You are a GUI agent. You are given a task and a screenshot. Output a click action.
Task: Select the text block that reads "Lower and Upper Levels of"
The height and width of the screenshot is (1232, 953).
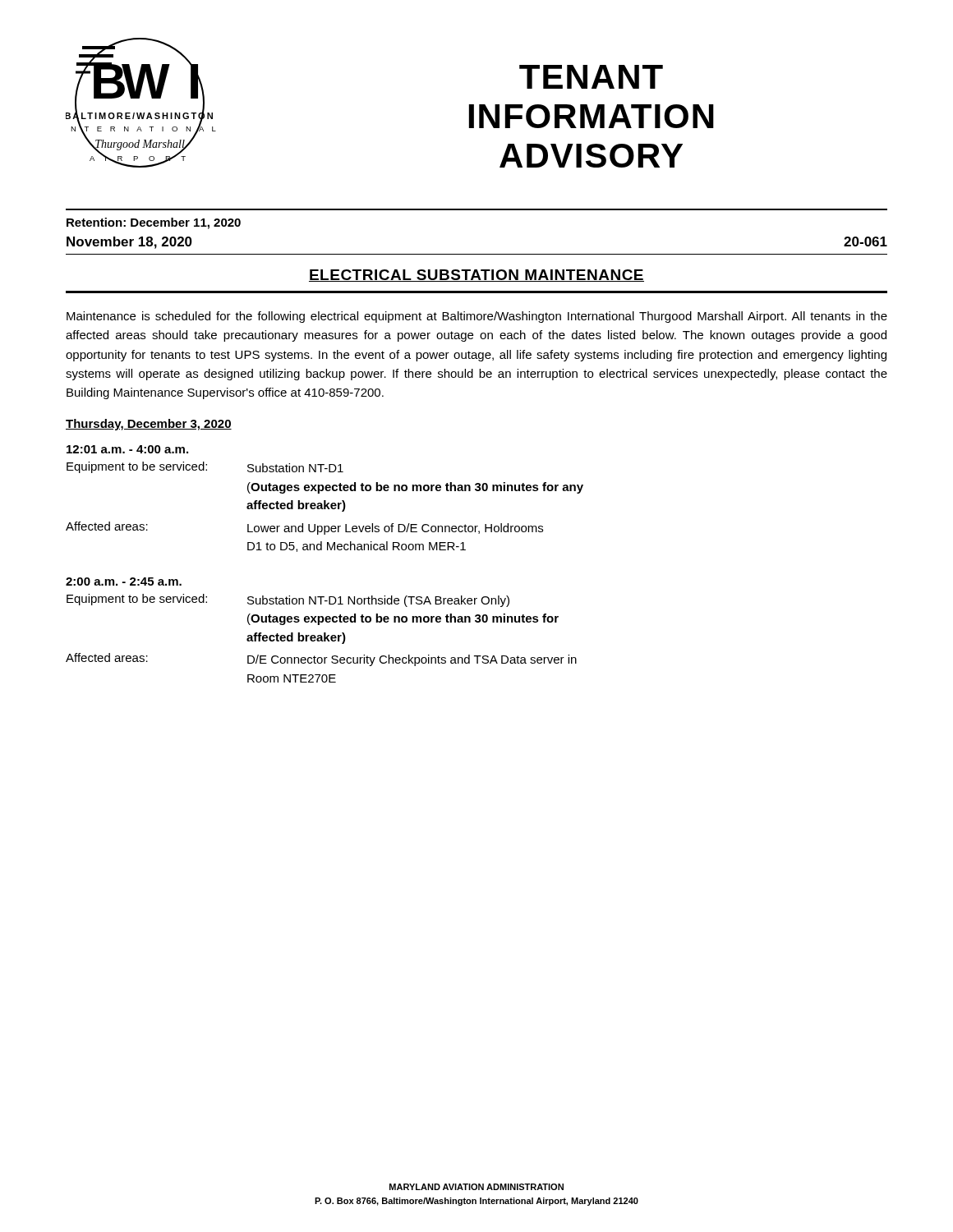[395, 537]
